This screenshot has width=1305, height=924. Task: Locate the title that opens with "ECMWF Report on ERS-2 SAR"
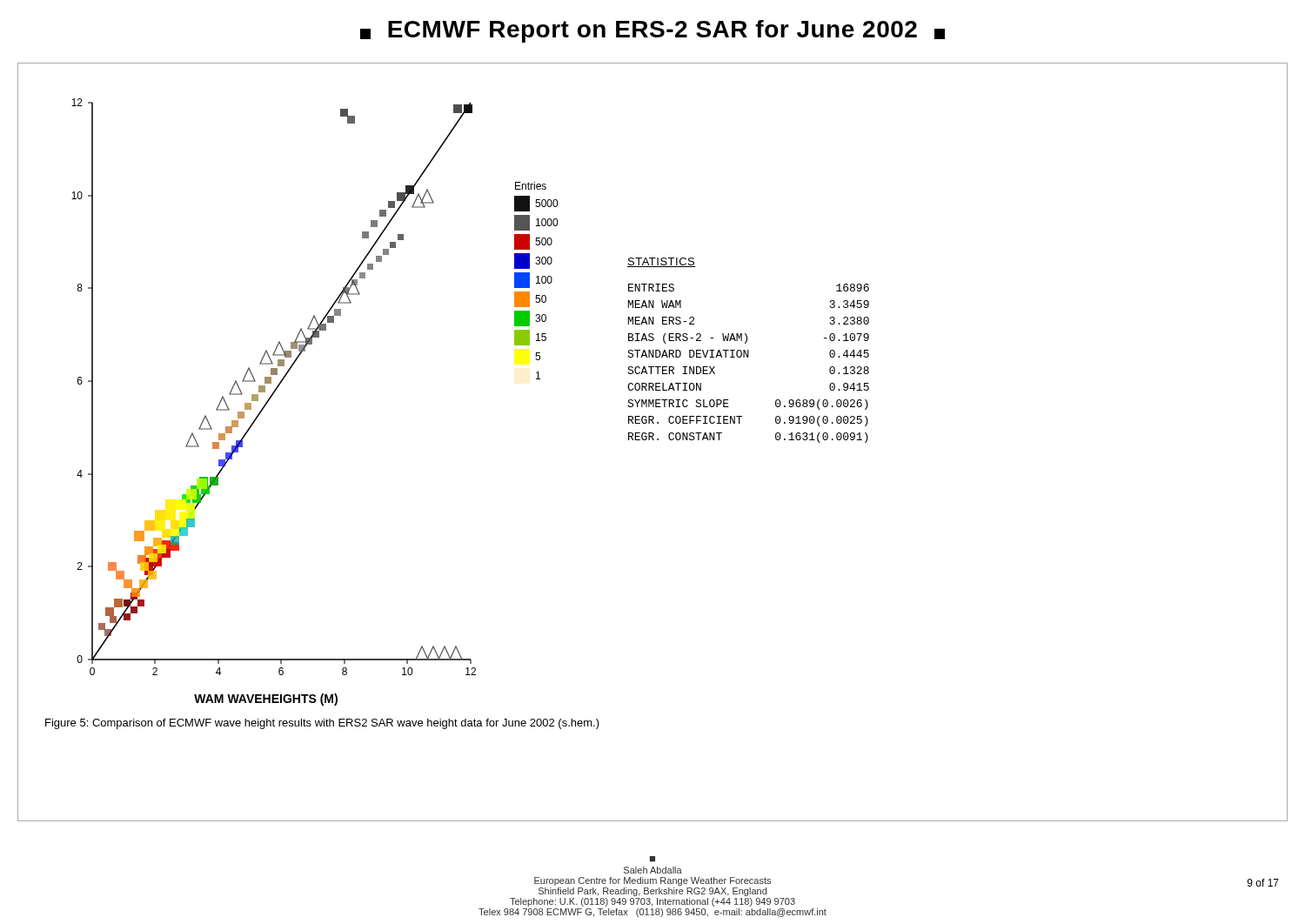pyautogui.click(x=652, y=29)
